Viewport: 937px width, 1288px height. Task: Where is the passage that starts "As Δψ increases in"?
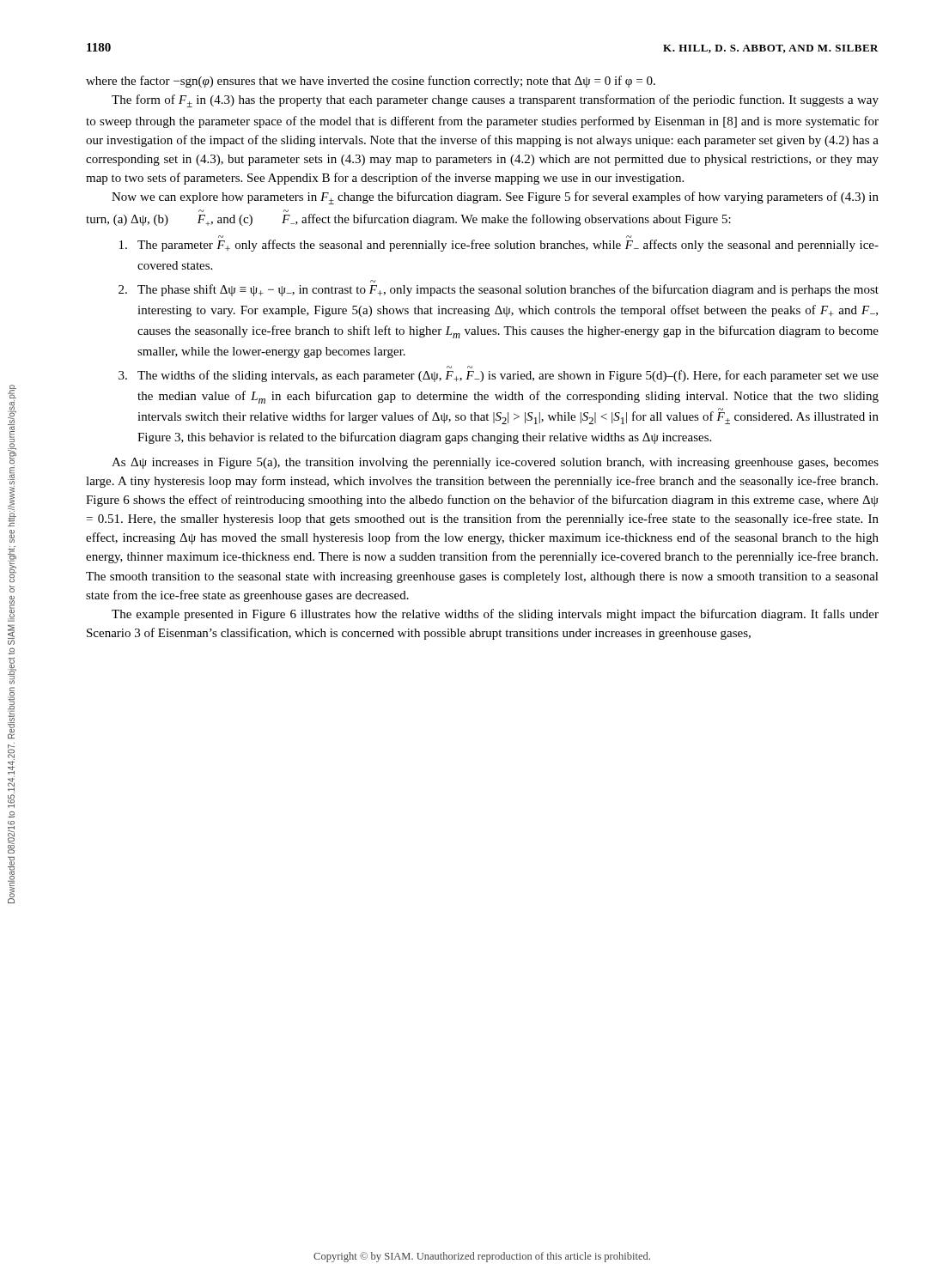click(x=482, y=528)
